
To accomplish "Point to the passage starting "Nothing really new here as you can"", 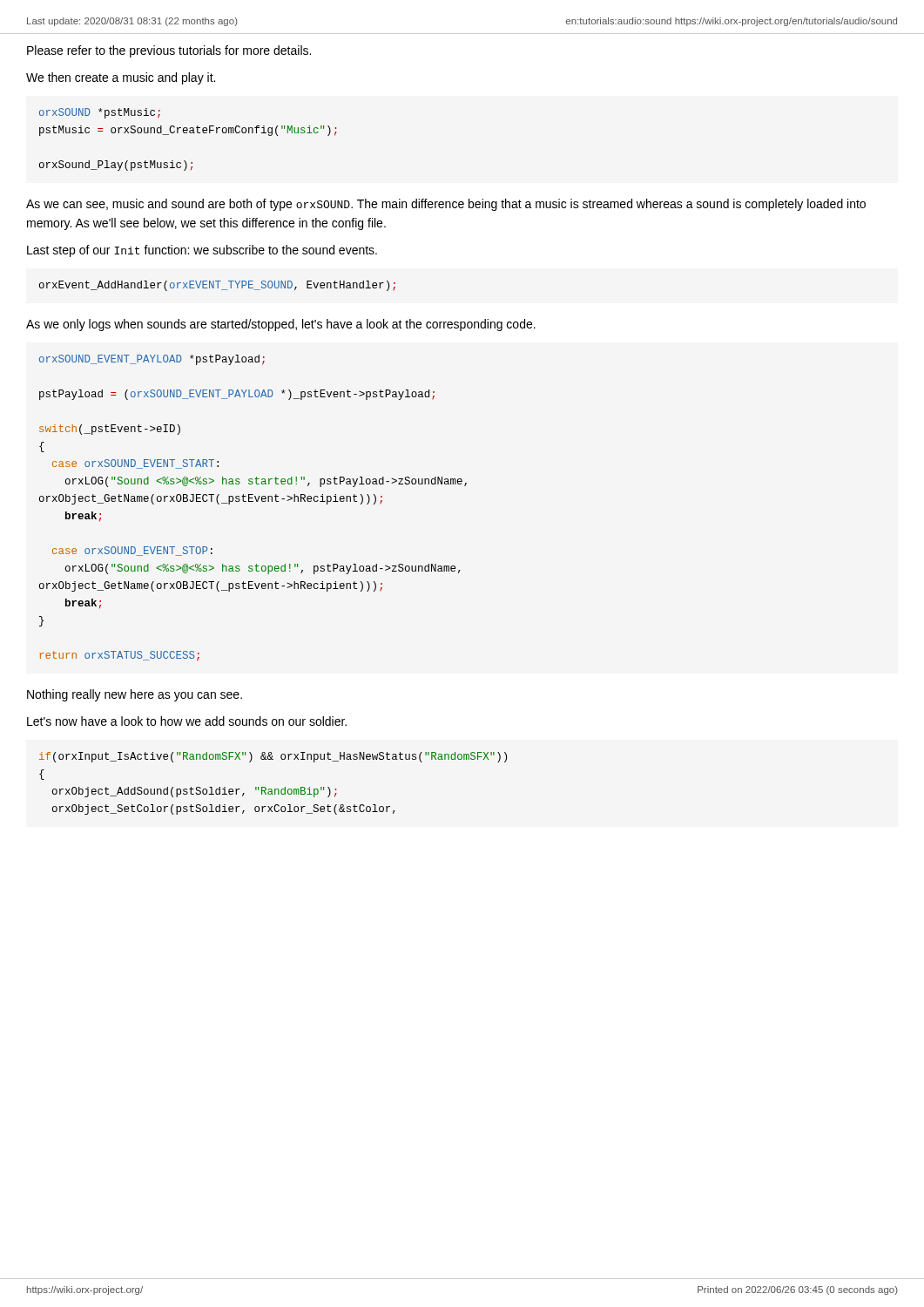I will point(135,694).
